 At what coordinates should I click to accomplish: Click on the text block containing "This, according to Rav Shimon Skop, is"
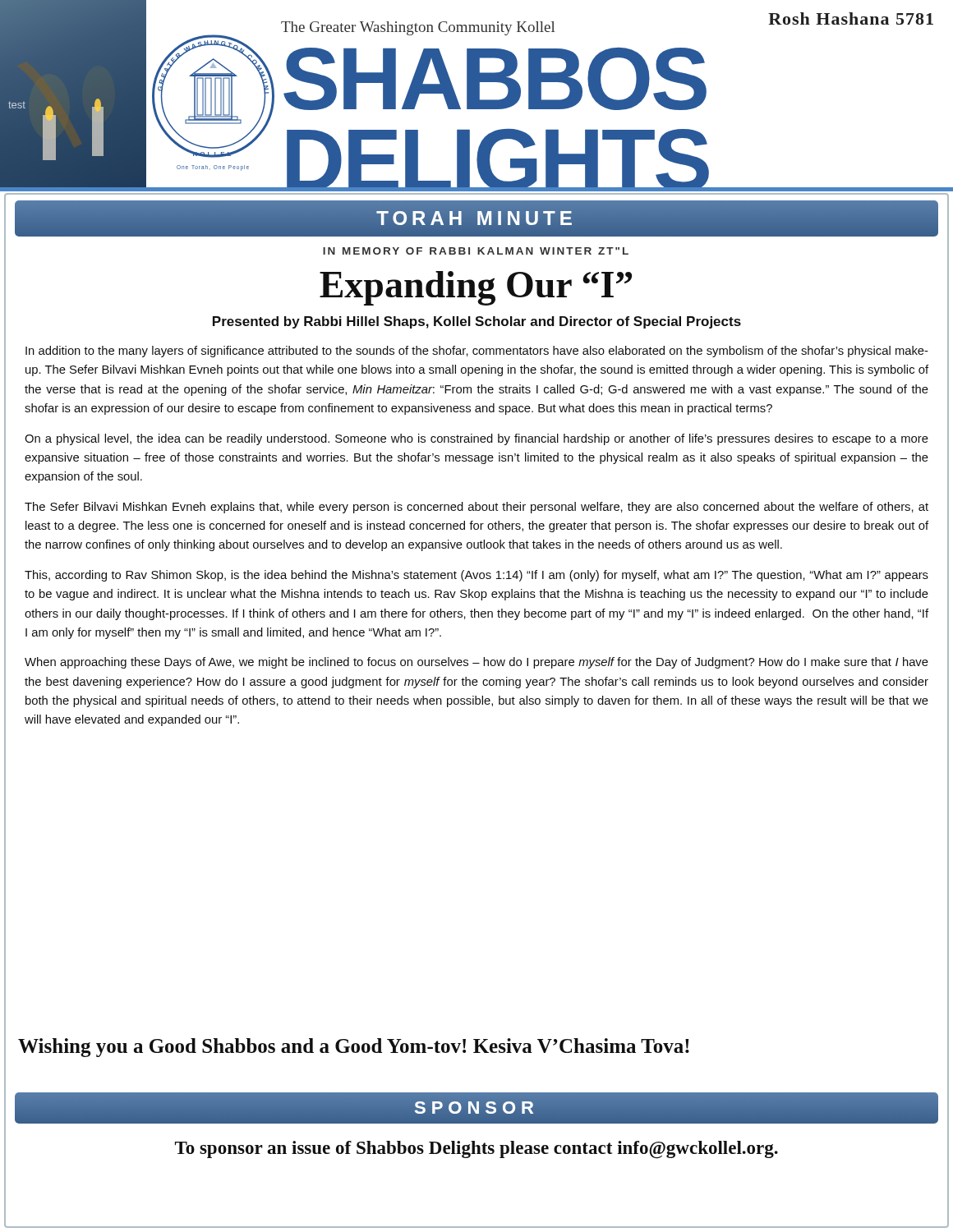[x=476, y=604]
